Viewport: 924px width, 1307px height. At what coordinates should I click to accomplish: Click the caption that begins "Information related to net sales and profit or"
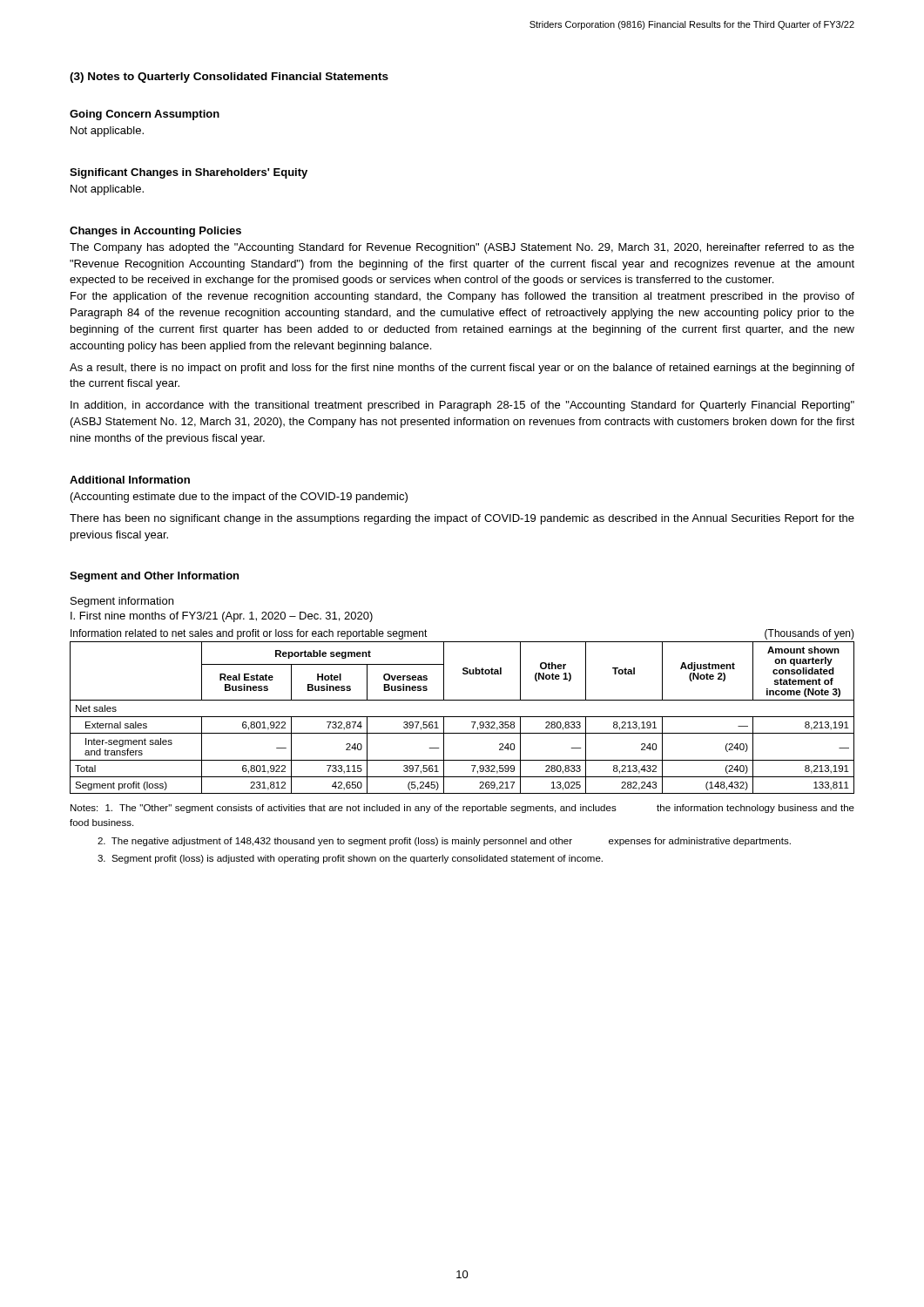(462, 634)
